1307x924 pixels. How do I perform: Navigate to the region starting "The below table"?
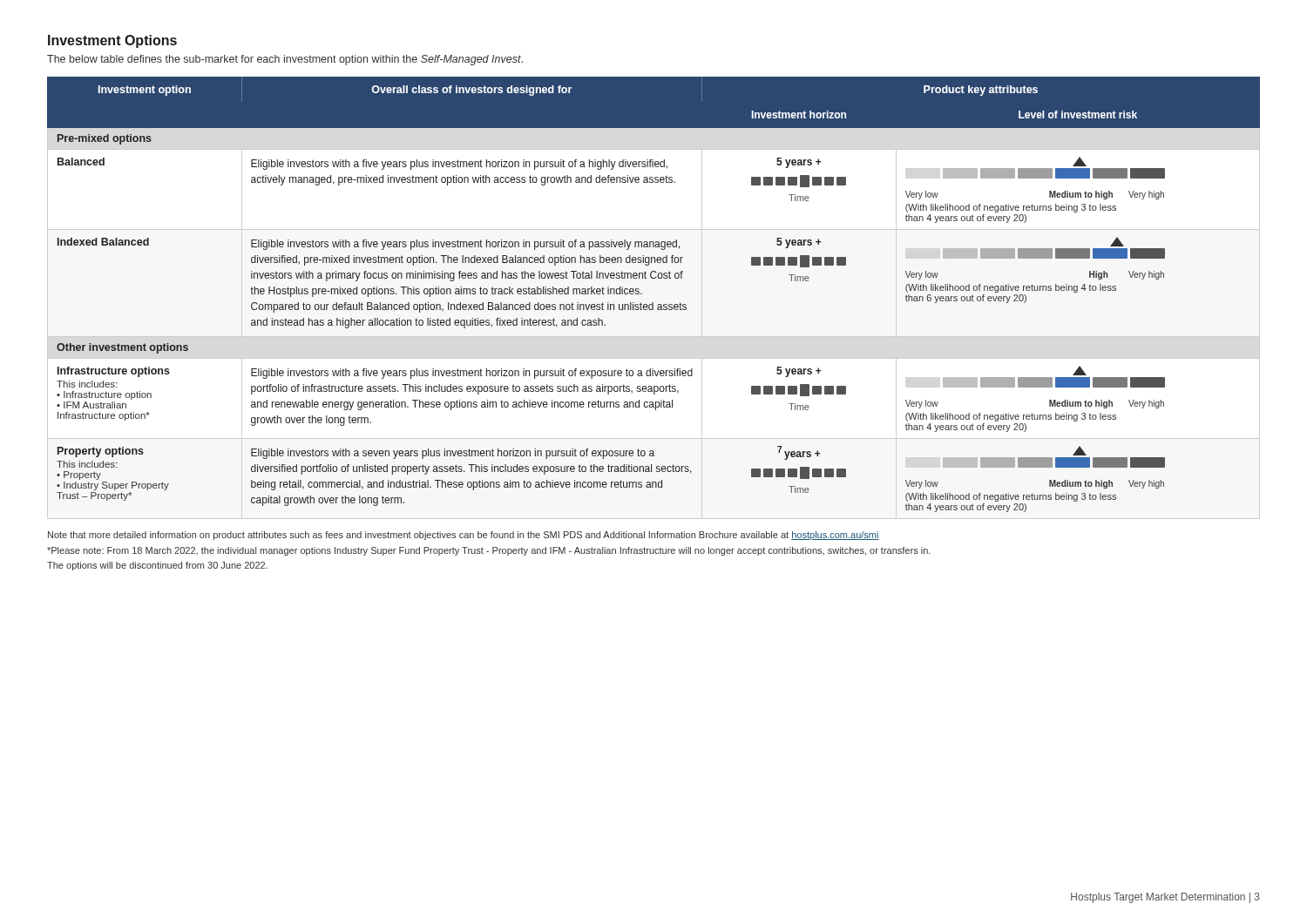tap(285, 59)
